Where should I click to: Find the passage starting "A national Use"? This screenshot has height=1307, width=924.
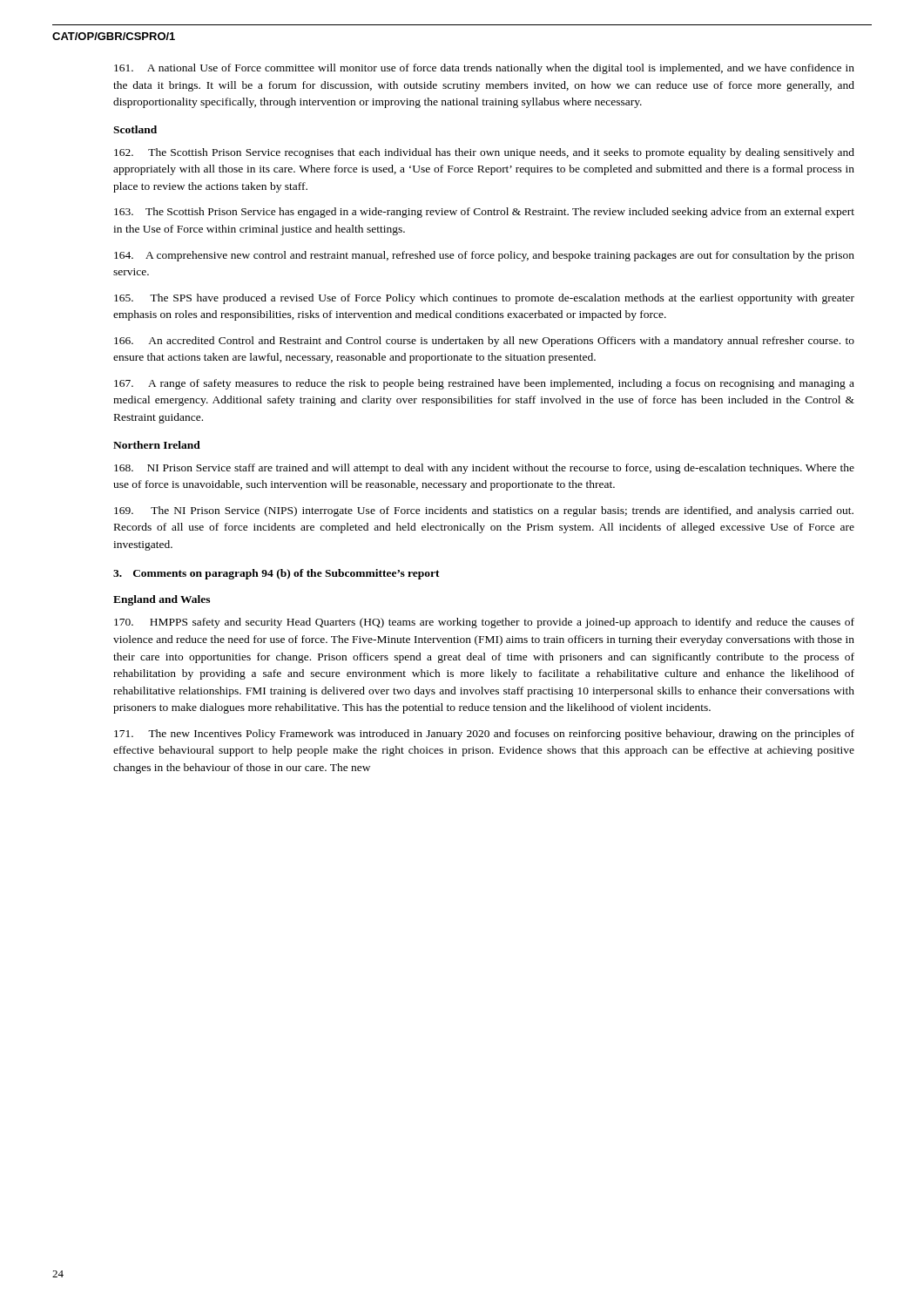[x=484, y=85]
